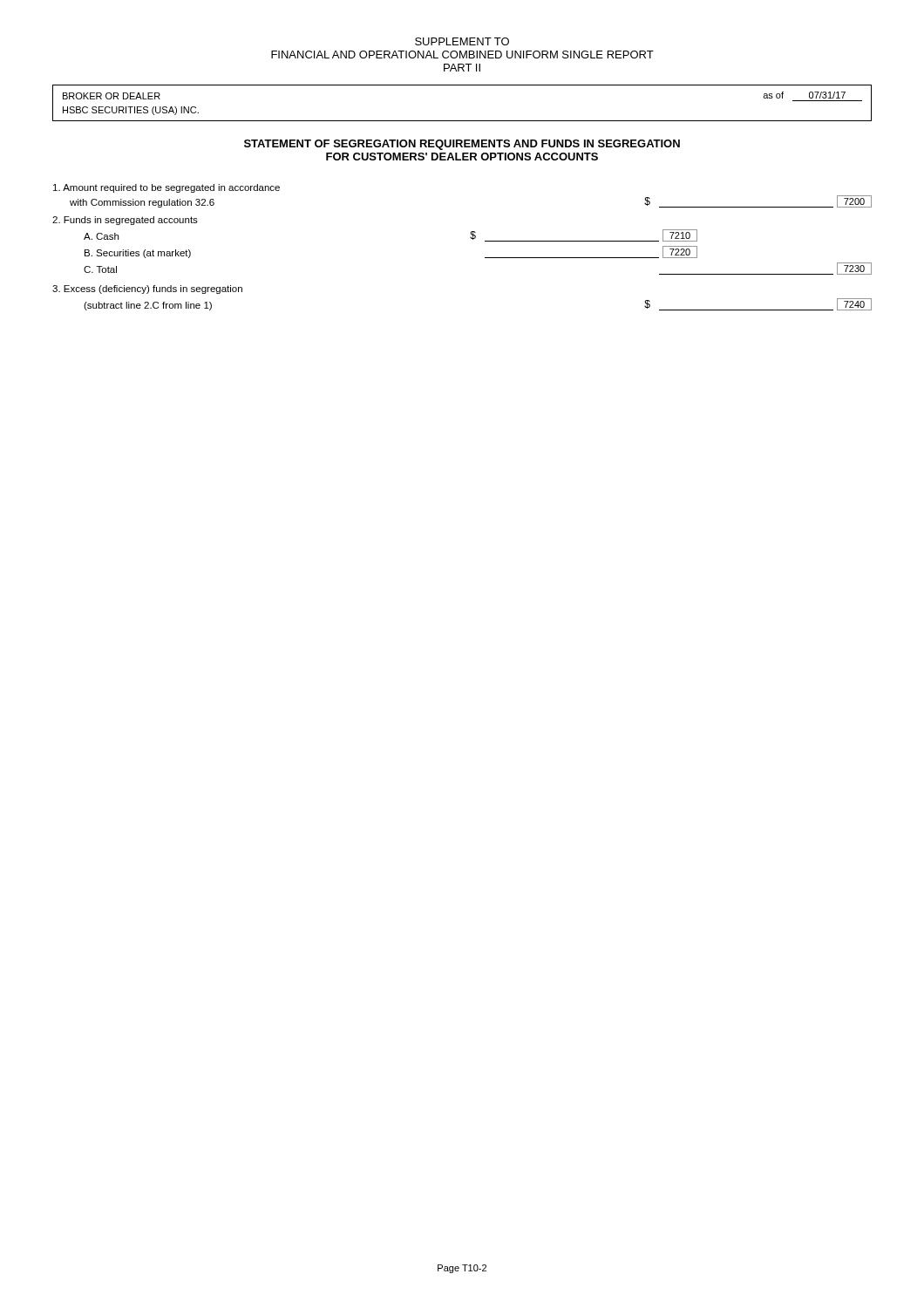Point to "3. Excess (deficiency) funds in segregation"
924x1308 pixels.
tap(147, 290)
